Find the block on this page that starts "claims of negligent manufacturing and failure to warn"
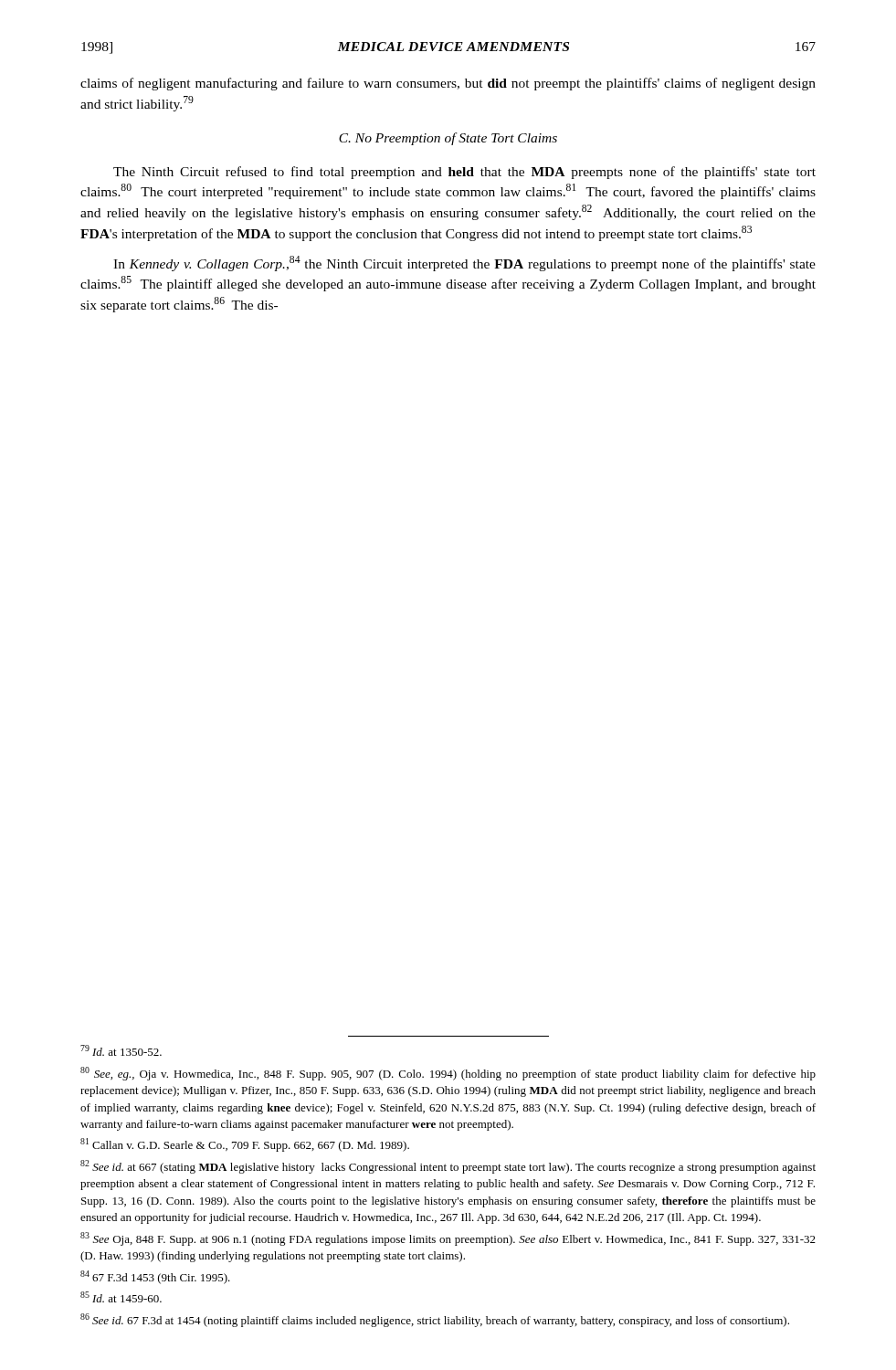 448,94
